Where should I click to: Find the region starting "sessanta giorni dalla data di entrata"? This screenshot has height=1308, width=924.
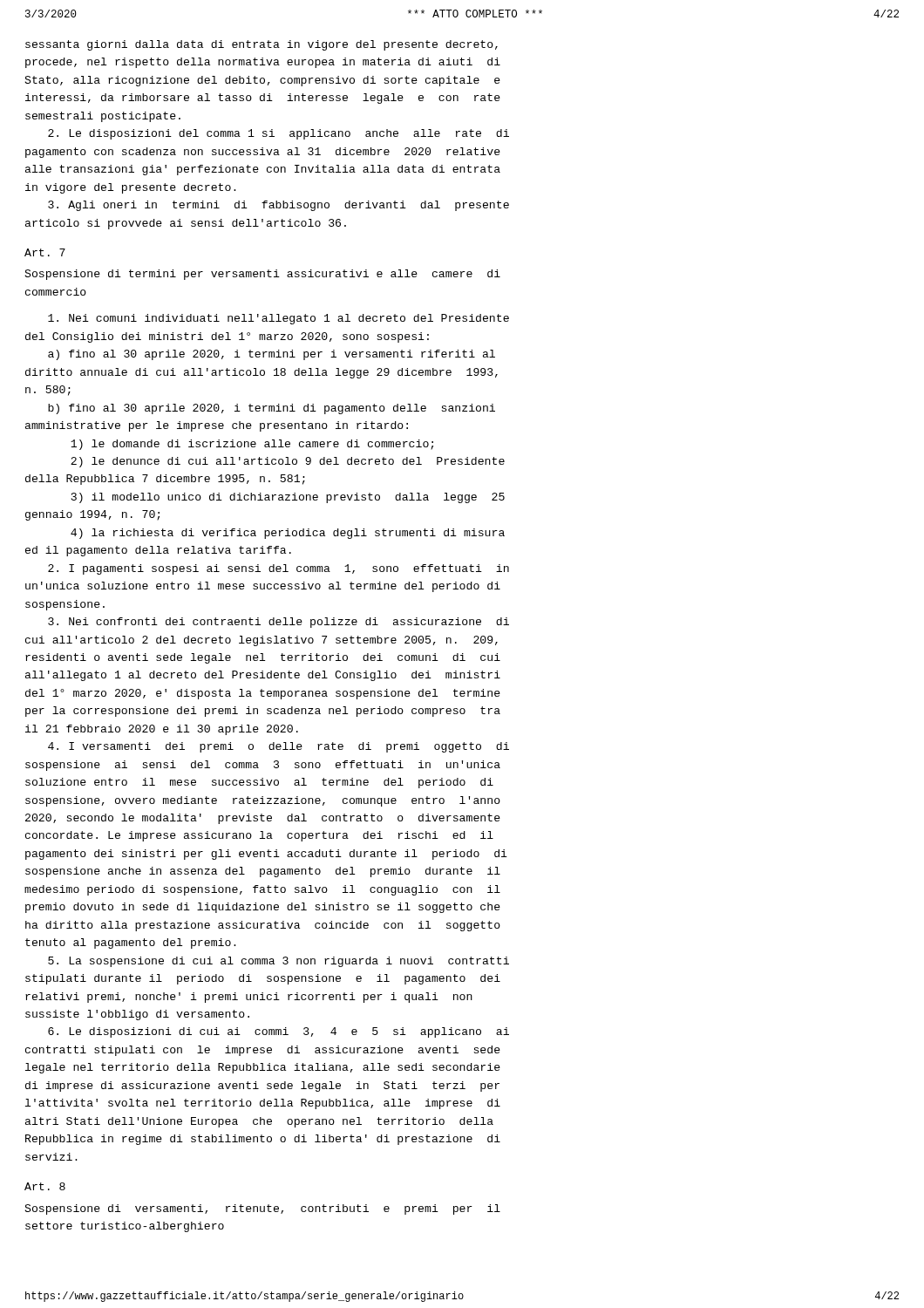pos(462,135)
